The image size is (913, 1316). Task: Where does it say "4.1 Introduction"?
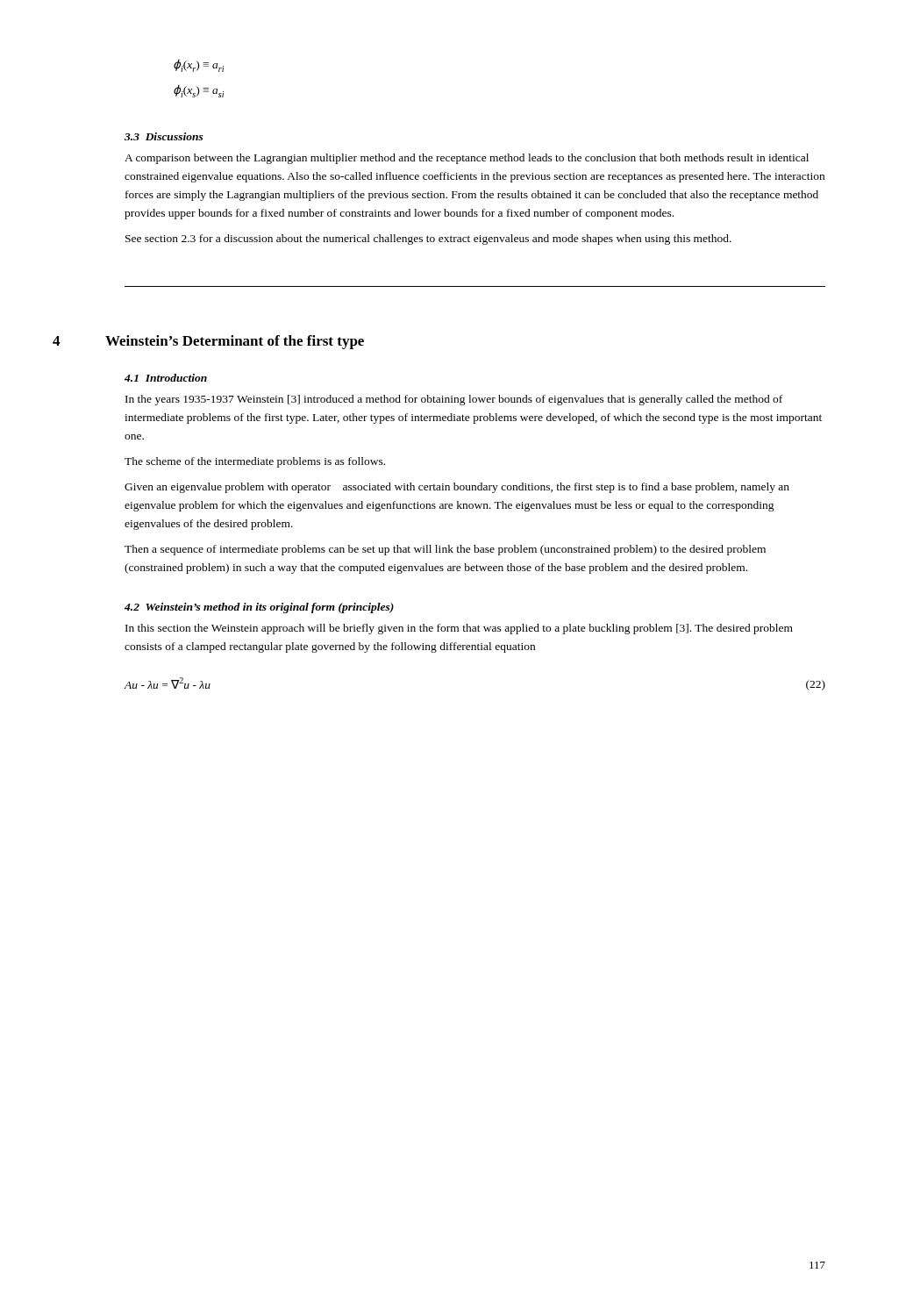point(166,378)
